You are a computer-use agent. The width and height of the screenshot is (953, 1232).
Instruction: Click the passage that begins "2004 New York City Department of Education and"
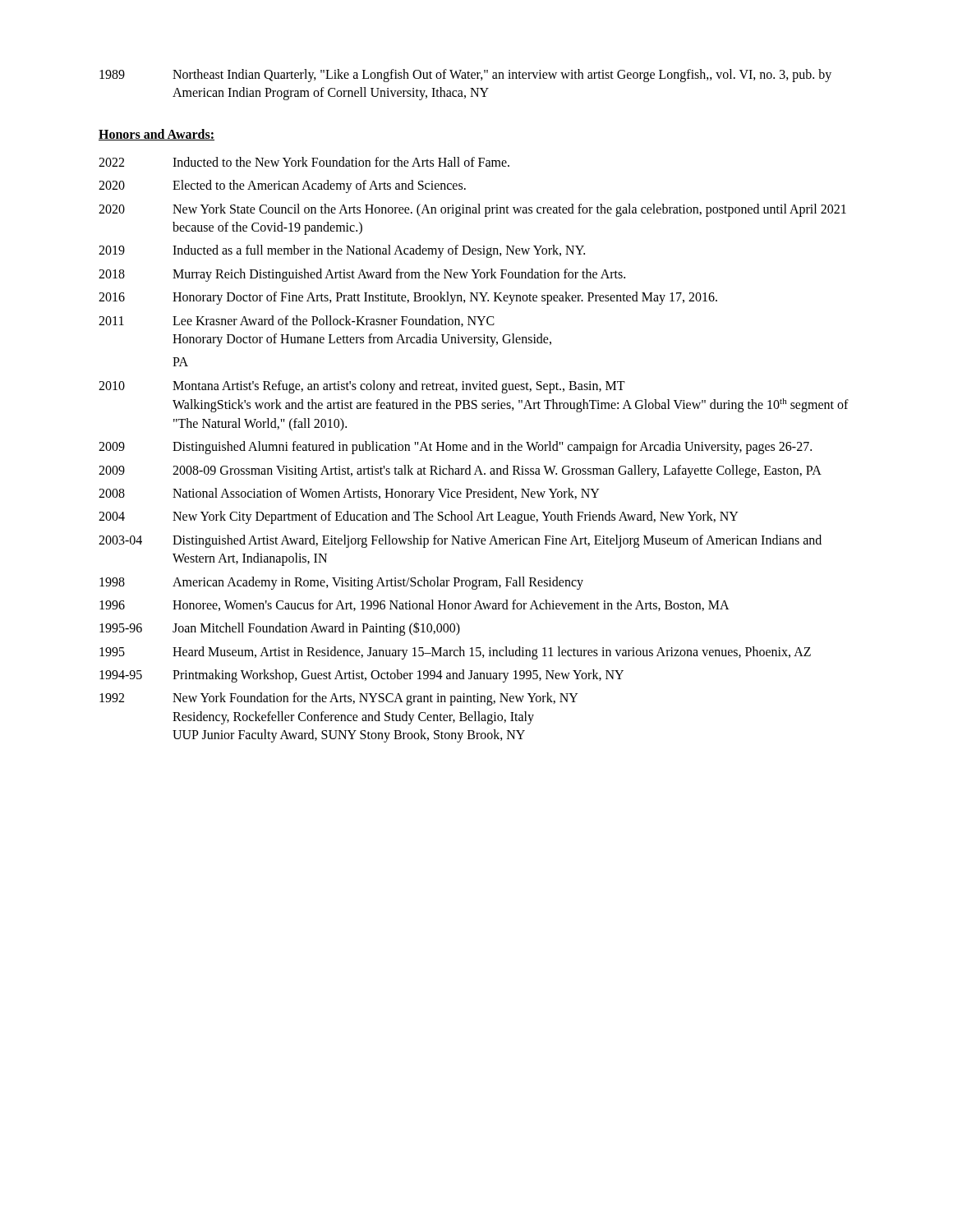[x=476, y=517]
